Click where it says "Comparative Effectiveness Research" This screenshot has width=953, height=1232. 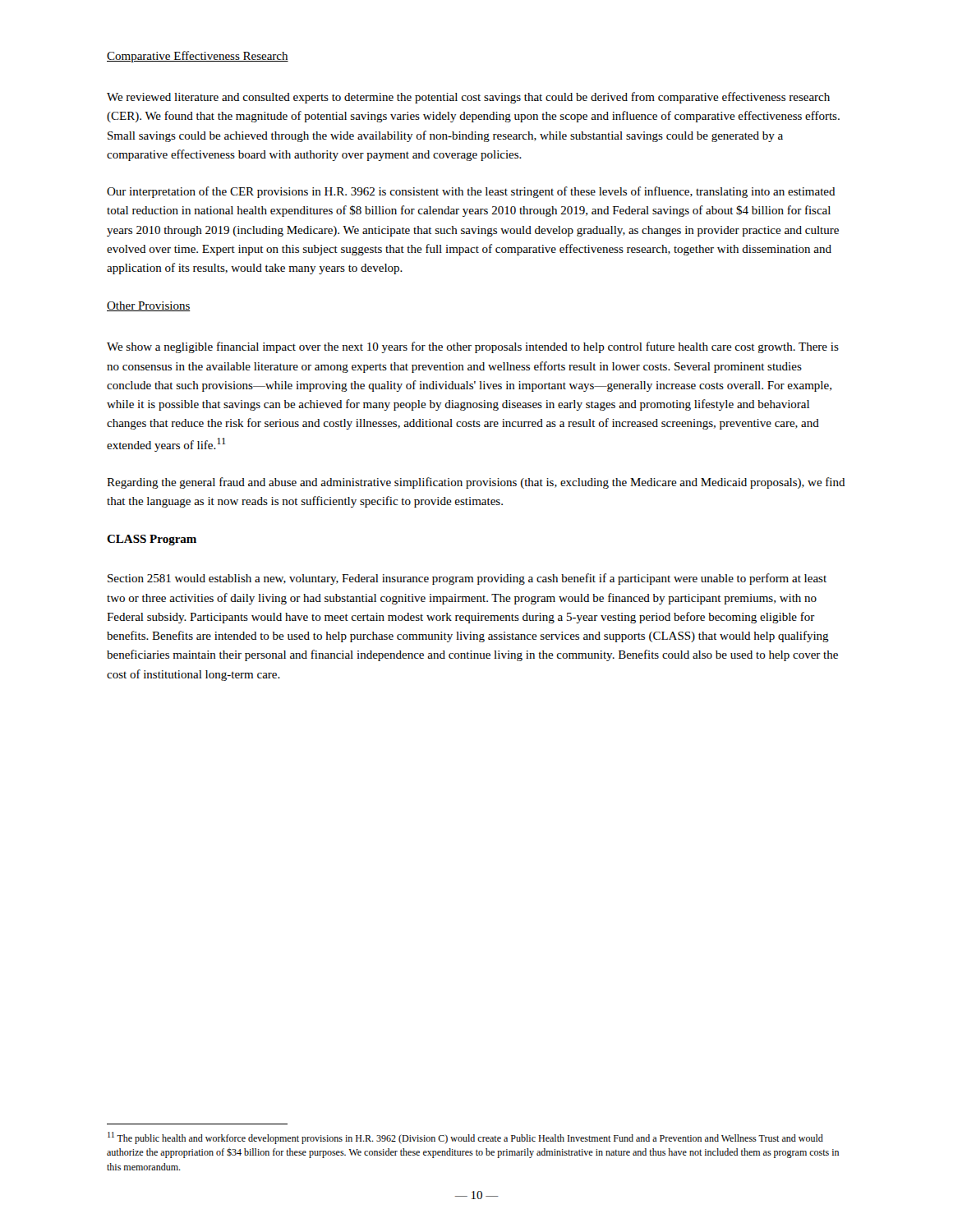tap(197, 56)
